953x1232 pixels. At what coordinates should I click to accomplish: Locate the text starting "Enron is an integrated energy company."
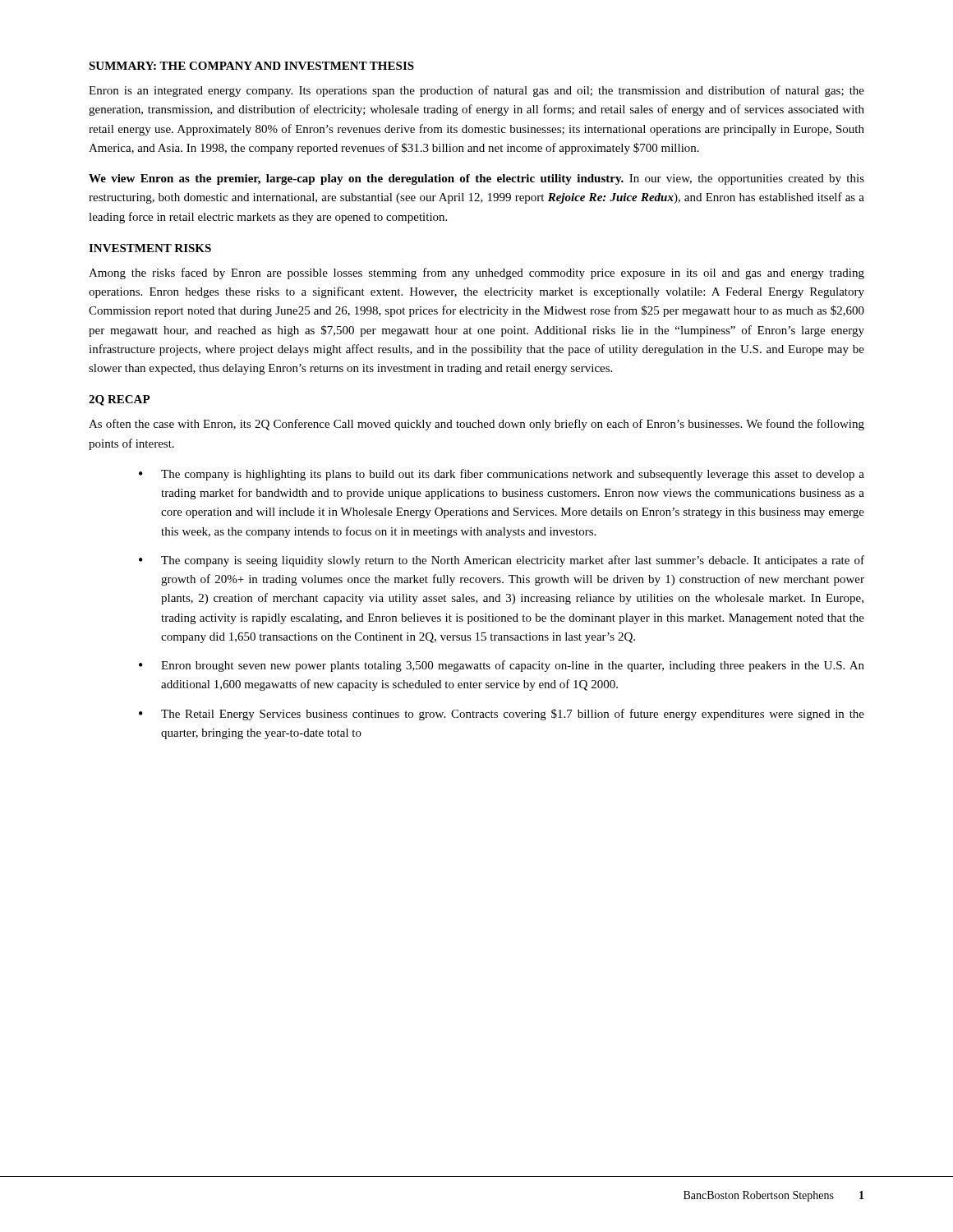476,119
